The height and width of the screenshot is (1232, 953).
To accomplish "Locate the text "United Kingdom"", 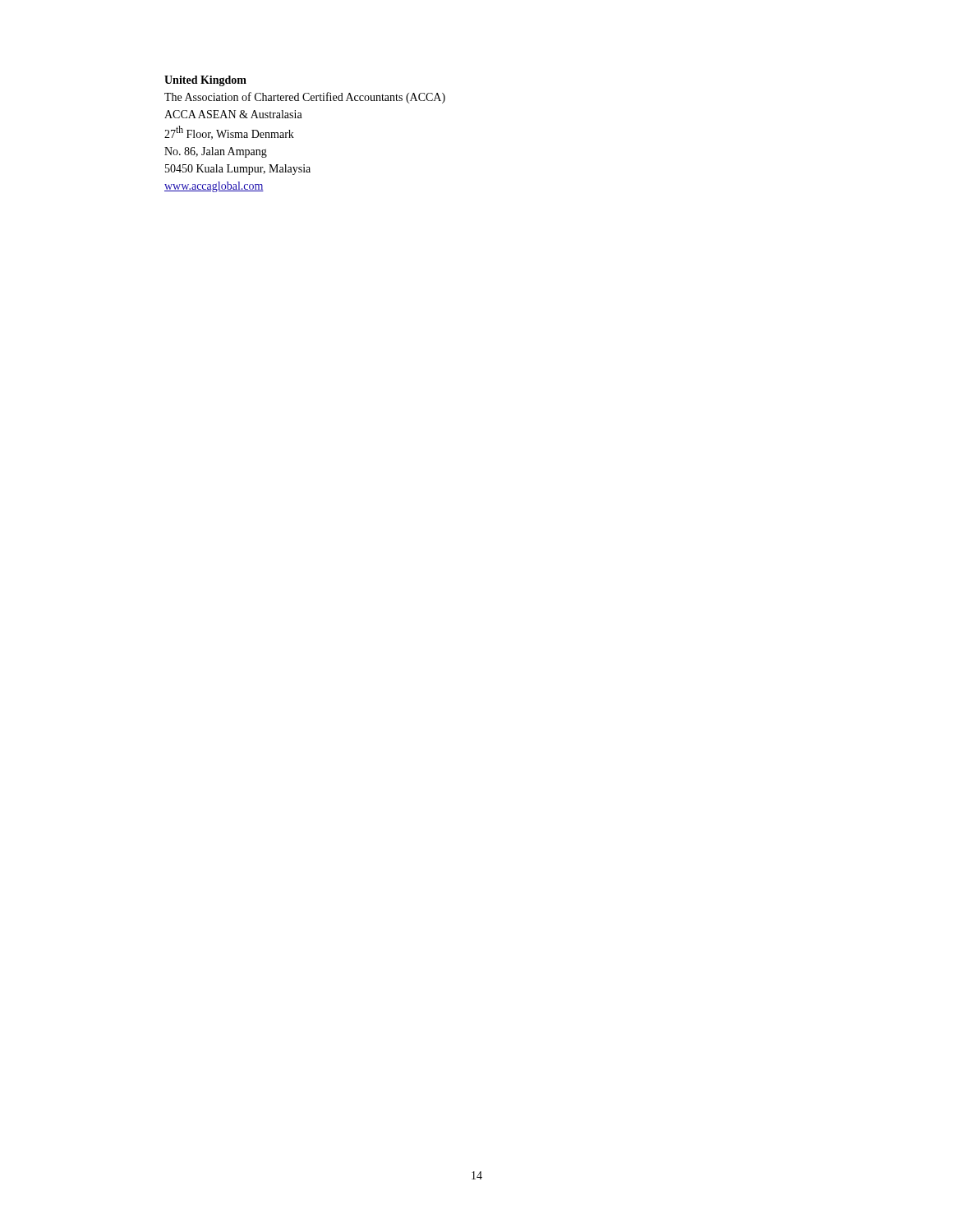I will 205,80.
